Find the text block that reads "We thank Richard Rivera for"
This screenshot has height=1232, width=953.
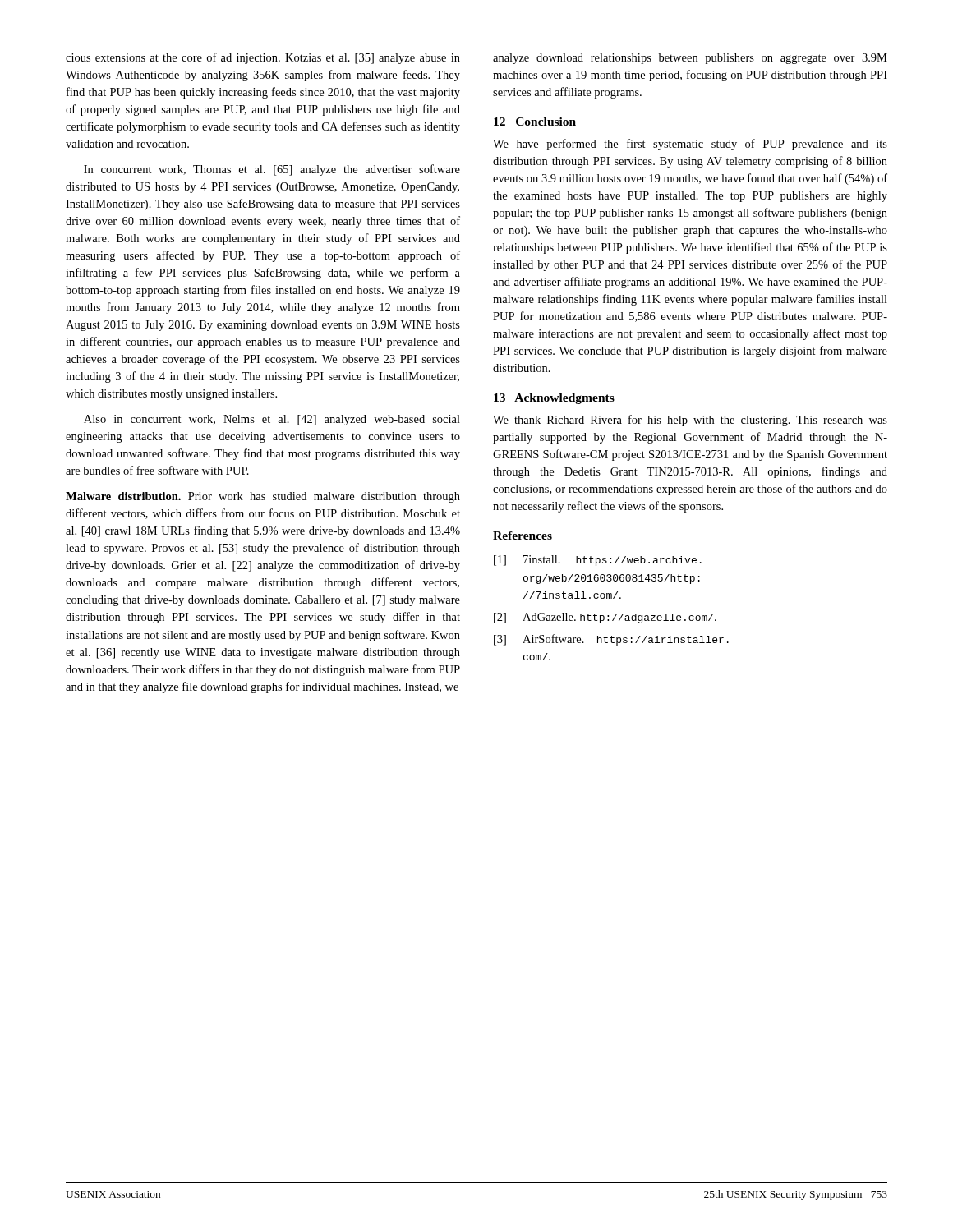pos(690,463)
